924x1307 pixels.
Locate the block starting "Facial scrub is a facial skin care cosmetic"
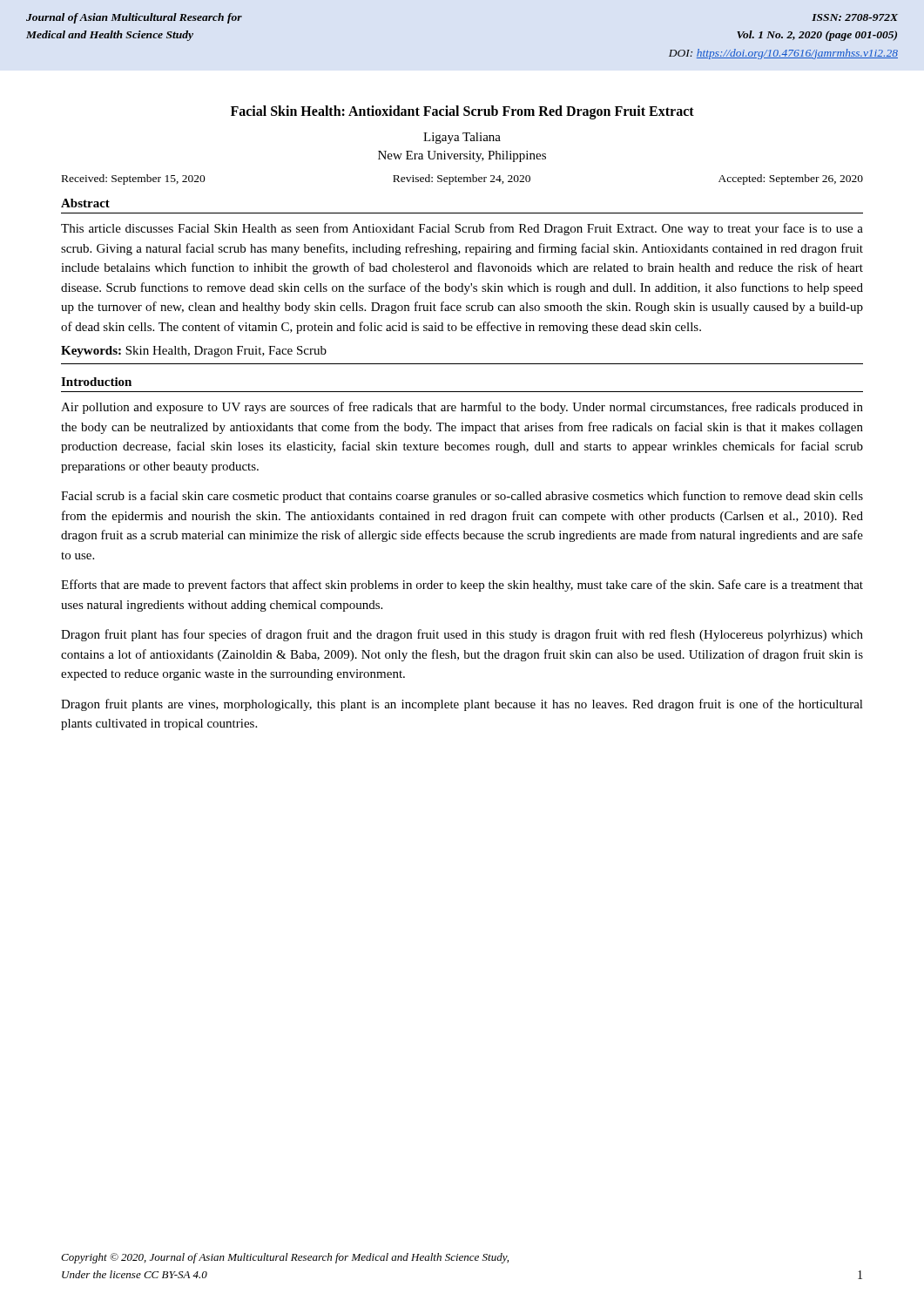pyautogui.click(x=462, y=525)
